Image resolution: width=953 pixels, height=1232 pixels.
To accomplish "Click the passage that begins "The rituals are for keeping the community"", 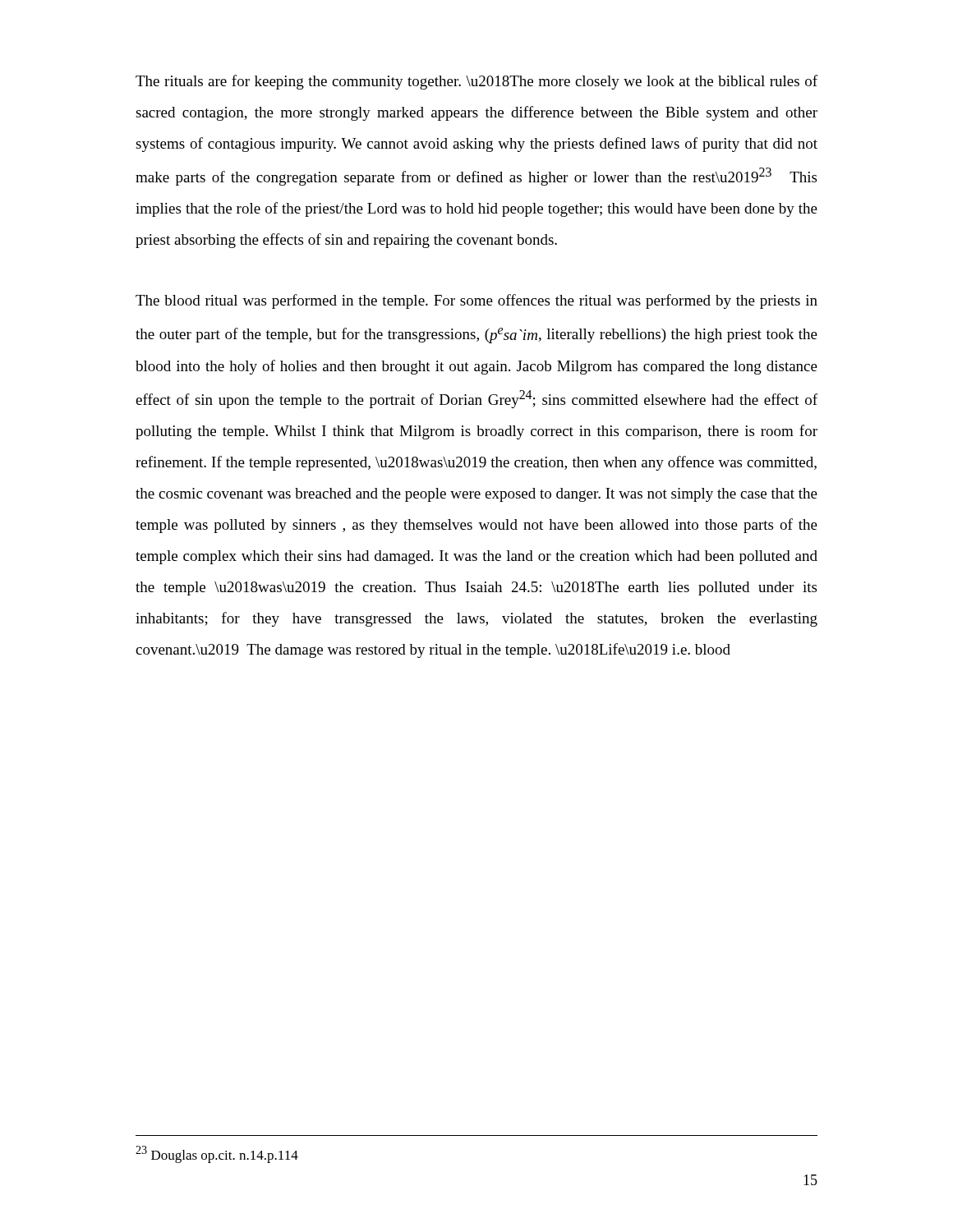I will [476, 160].
